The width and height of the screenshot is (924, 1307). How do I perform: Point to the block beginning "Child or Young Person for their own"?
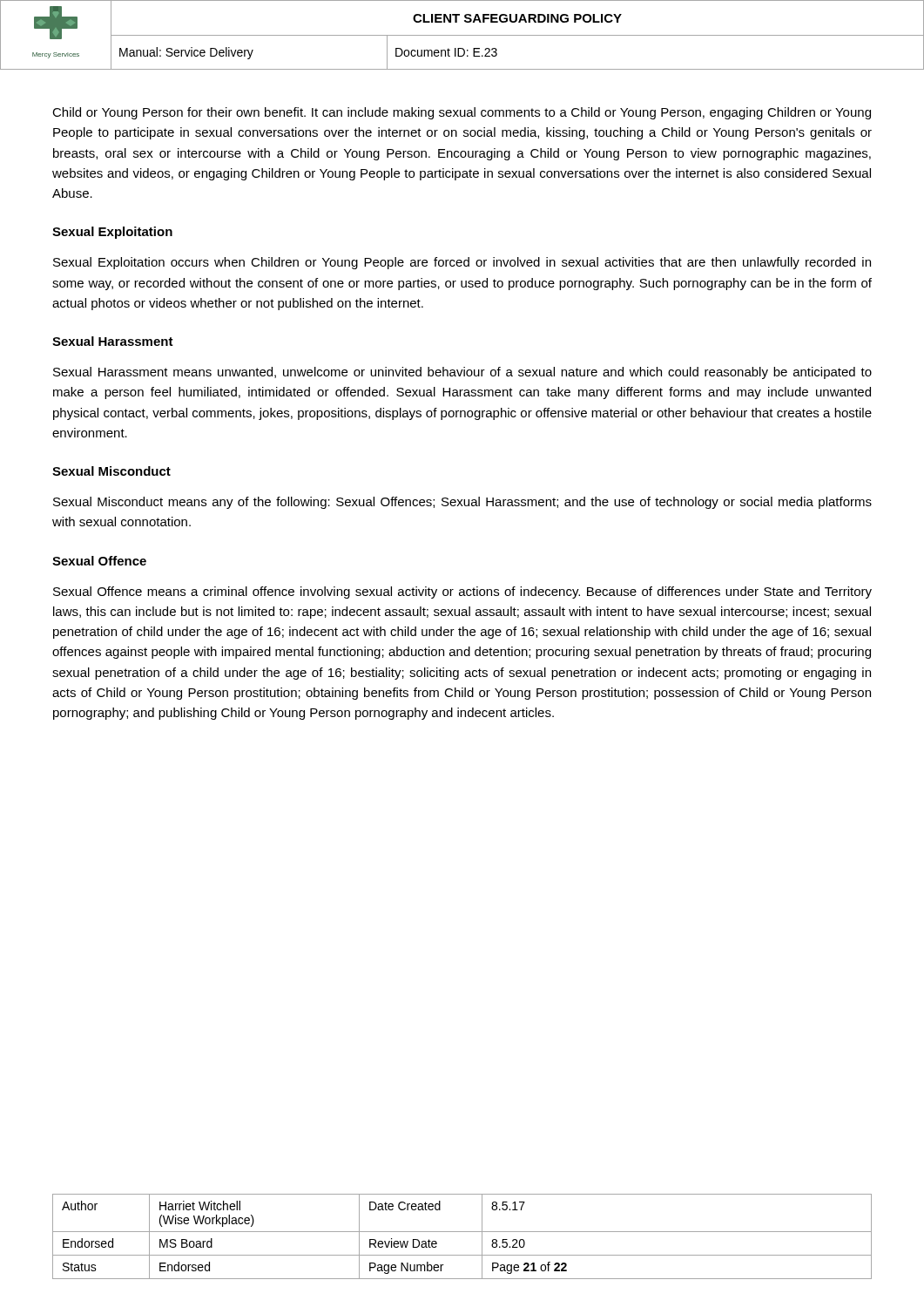462,153
